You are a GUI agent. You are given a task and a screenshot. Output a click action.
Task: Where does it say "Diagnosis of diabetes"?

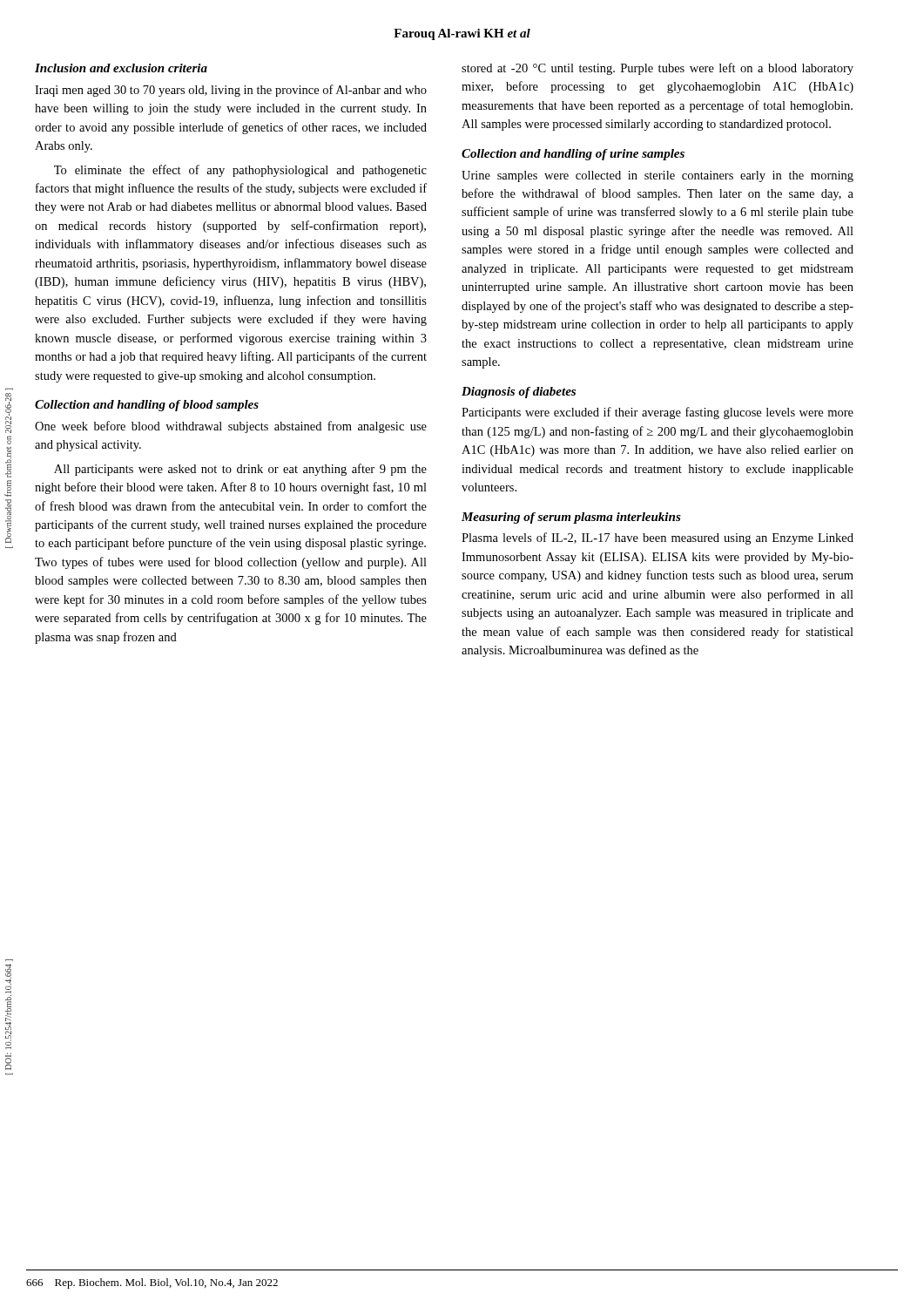[519, 391]
